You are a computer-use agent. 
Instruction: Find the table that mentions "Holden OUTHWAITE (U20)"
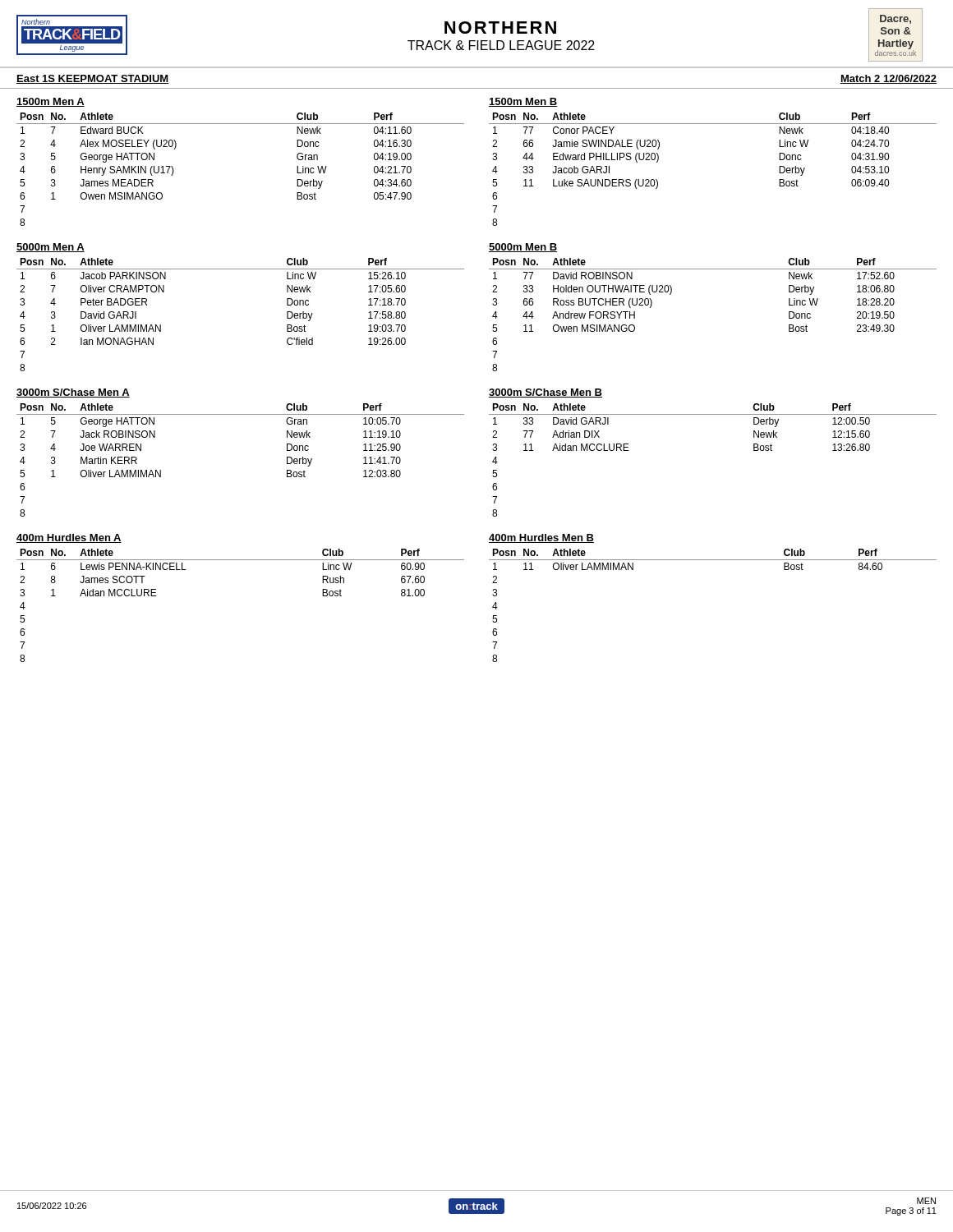(x=713, y=308)
